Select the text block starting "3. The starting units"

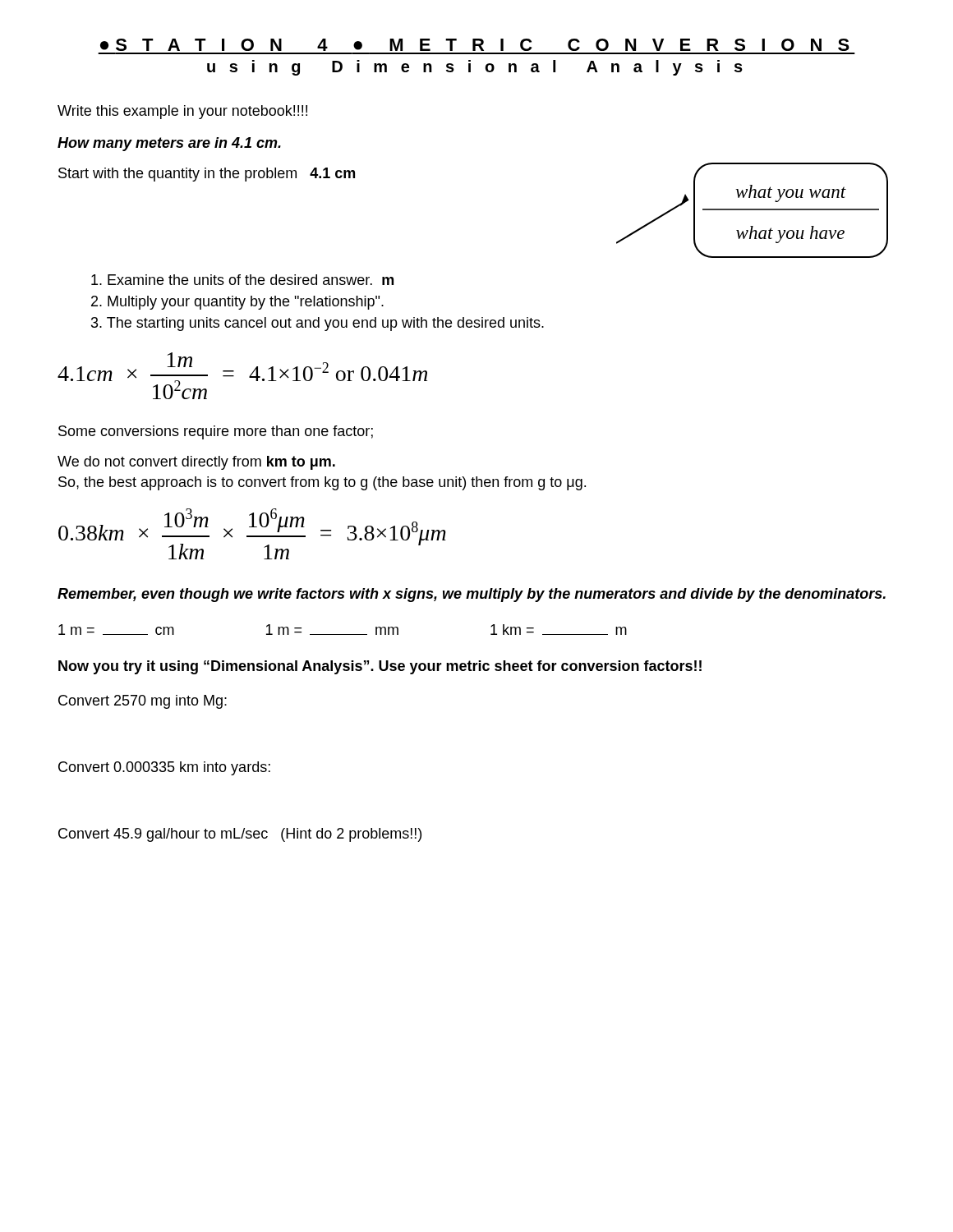[318, 323]
